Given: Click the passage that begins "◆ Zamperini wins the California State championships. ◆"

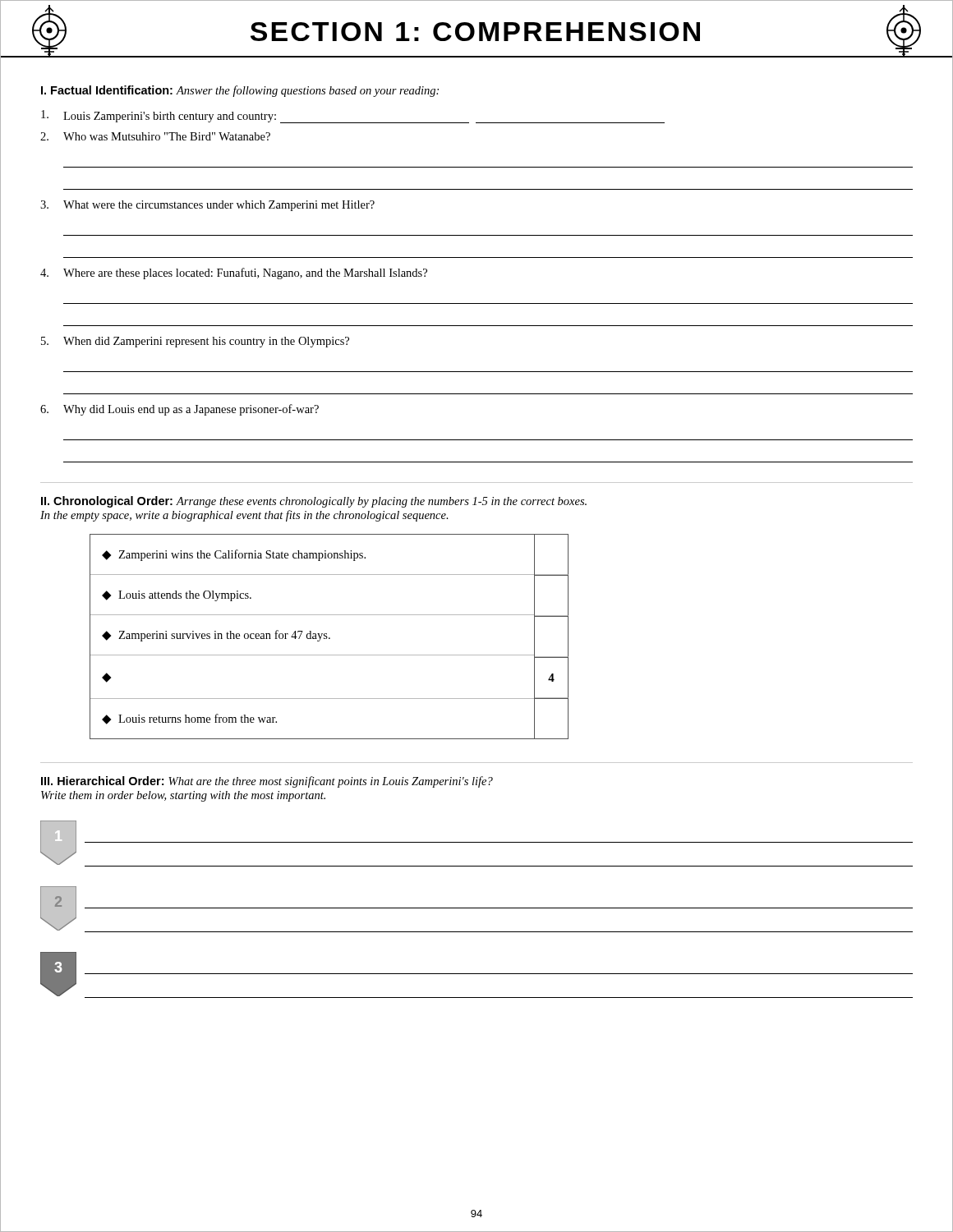Looking at the screenshot, I should click(312, 637).
